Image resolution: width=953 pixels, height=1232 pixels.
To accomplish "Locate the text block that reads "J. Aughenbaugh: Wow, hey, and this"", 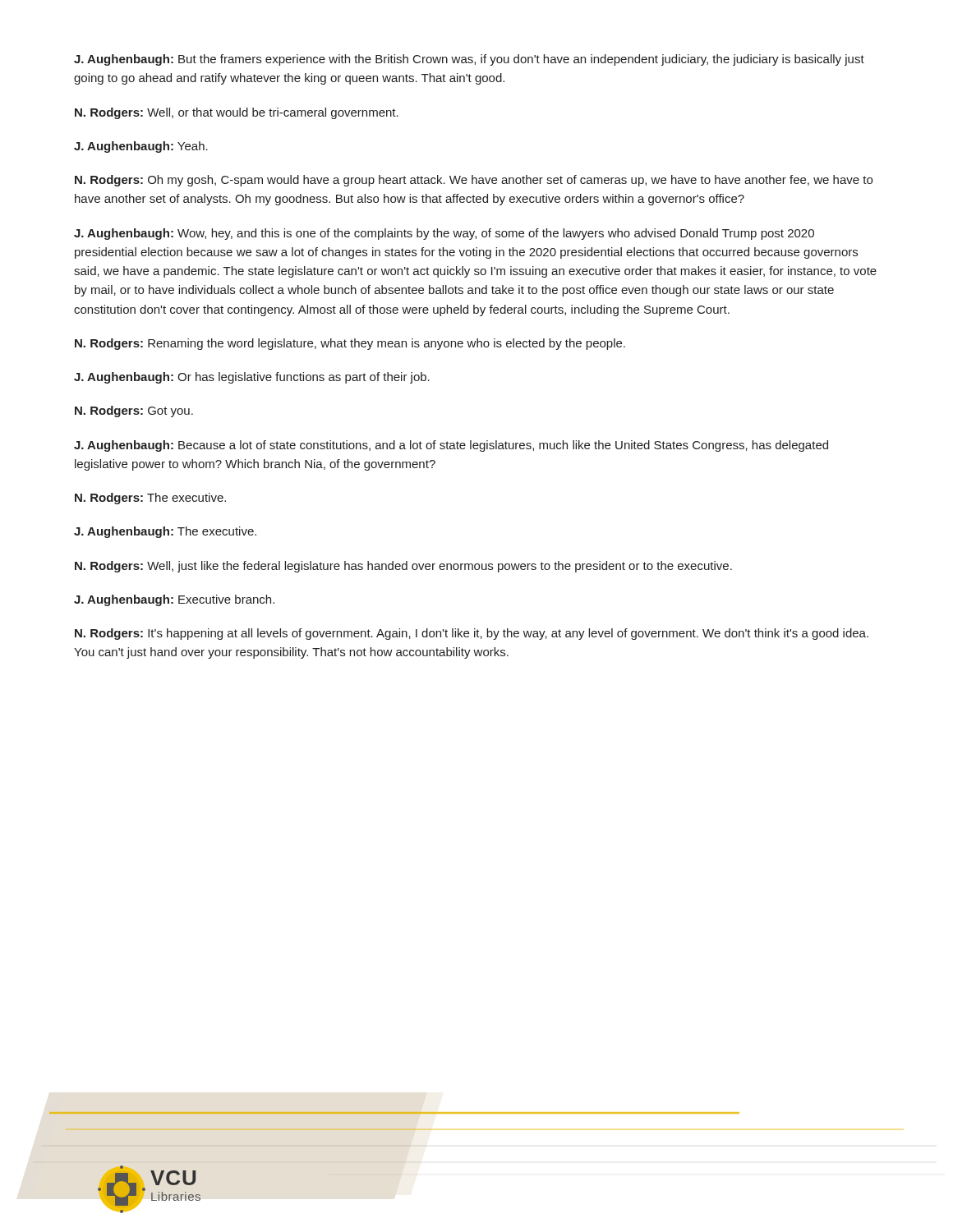I will (x=475, y=271).
